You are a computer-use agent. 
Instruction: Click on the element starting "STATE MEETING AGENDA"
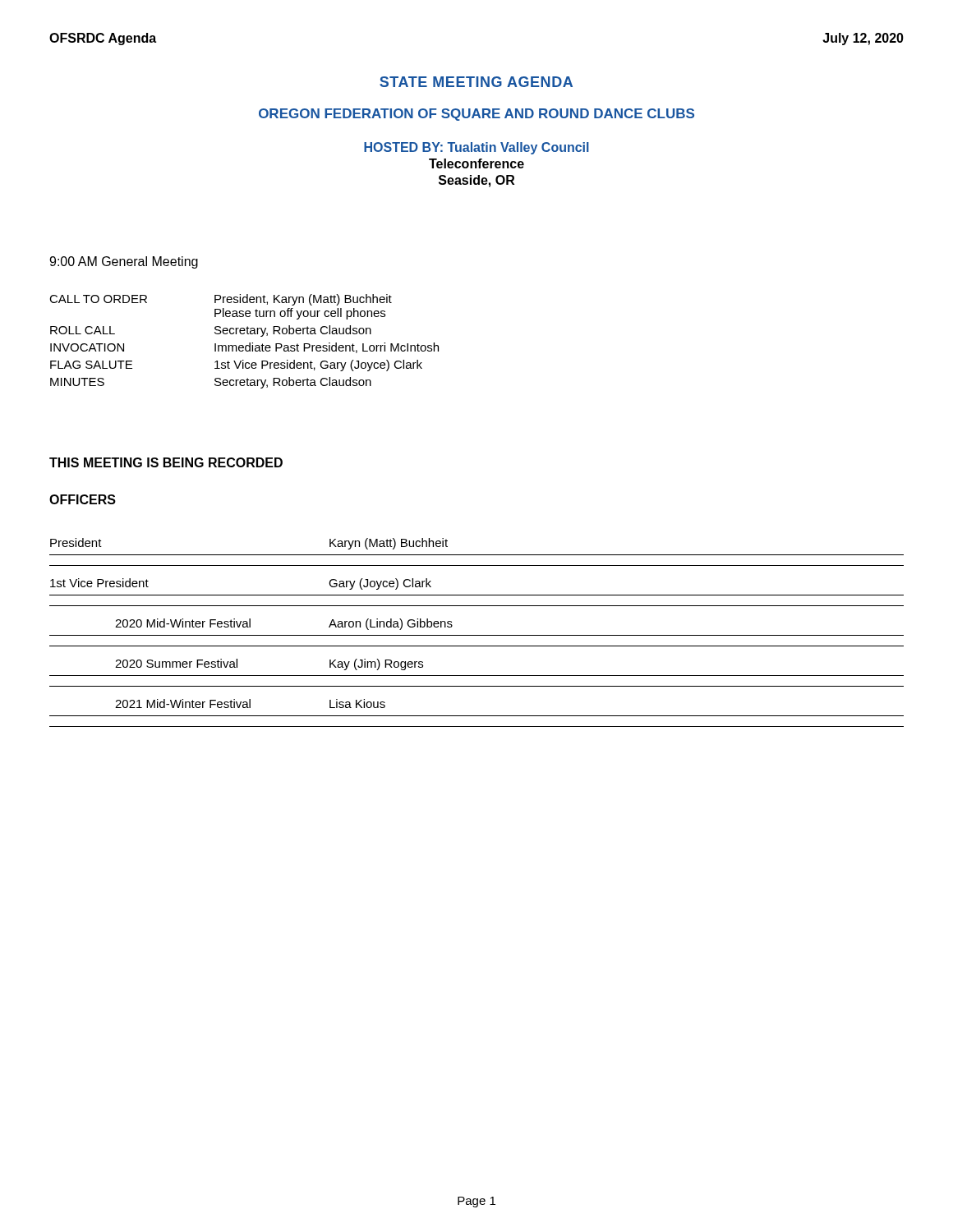pos(476,131)
